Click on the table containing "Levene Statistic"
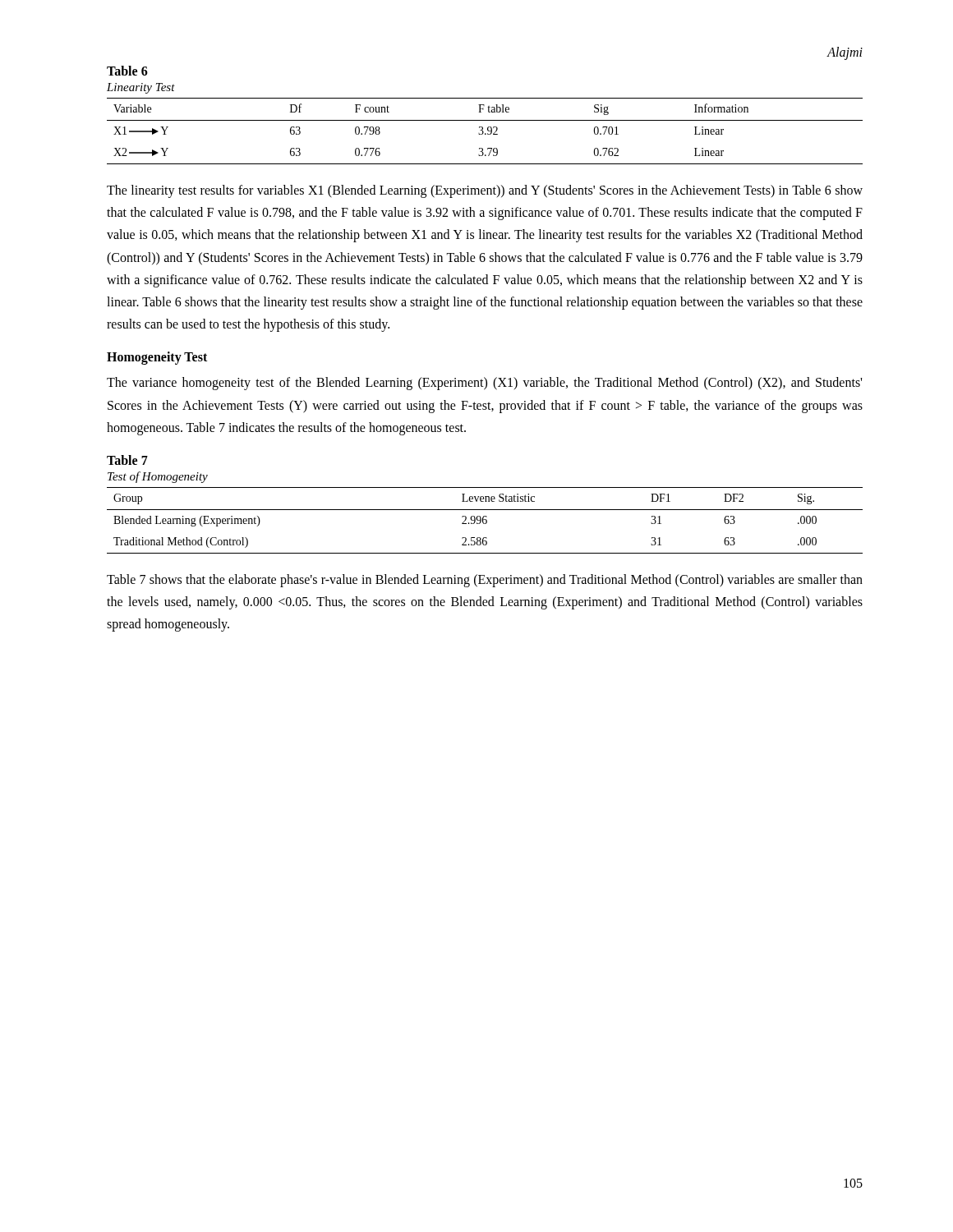 tap(485, 520)
